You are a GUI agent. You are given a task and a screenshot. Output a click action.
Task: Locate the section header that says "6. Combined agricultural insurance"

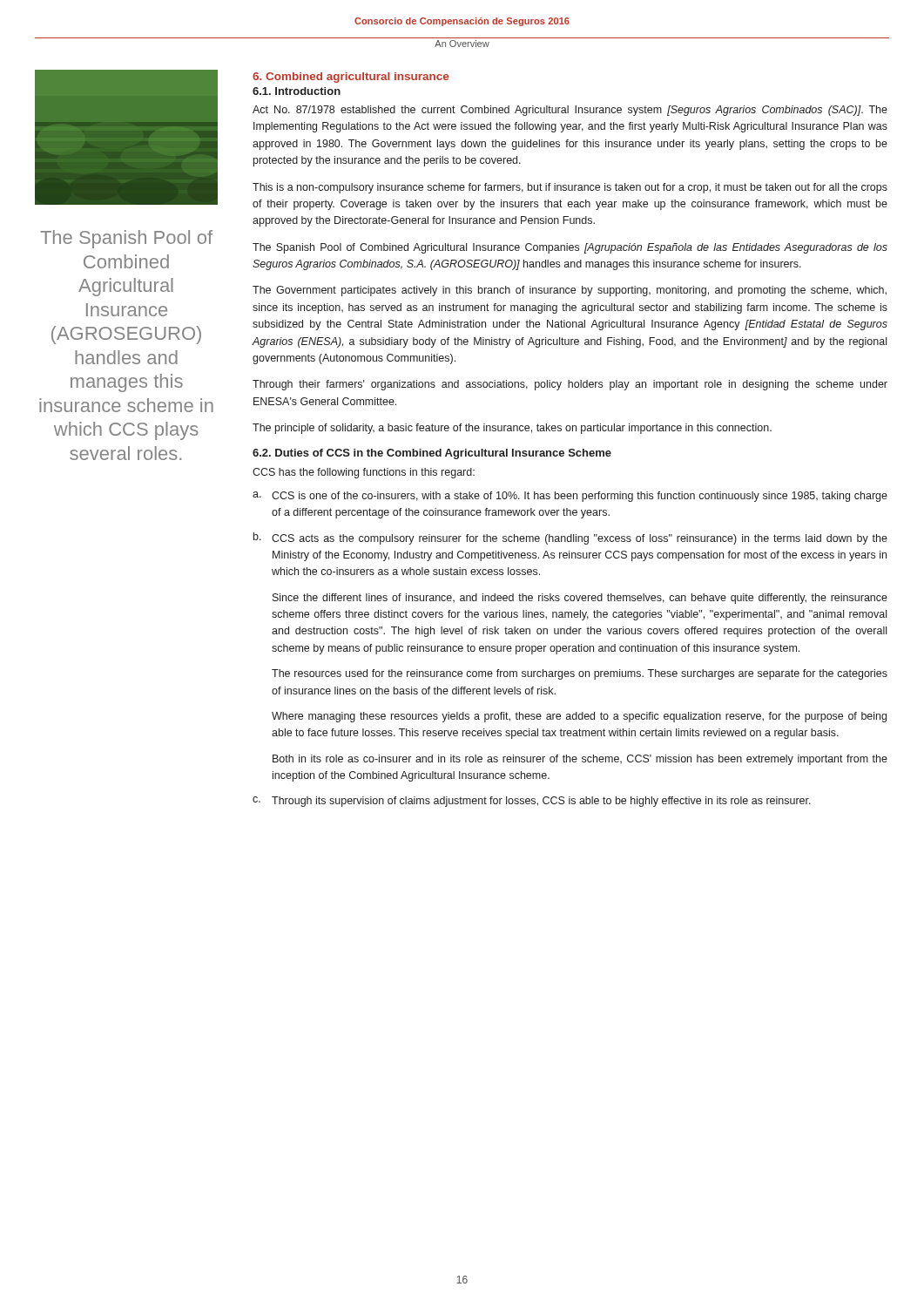[x=351, y=76]
